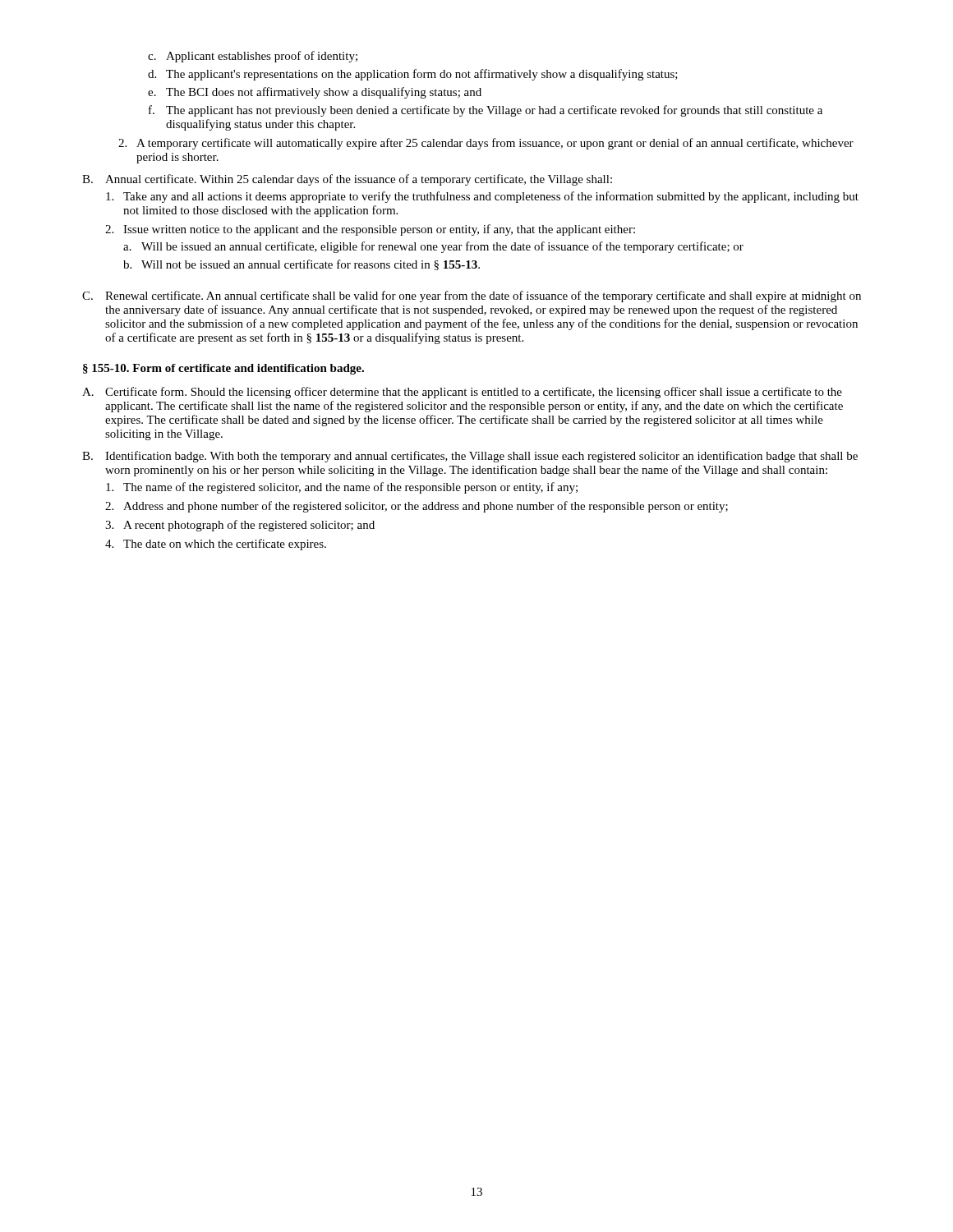Viewport: 953px width, 1232px height.
Task: Find the list item containing "d. The applicant's"
Action: [509, 74]
